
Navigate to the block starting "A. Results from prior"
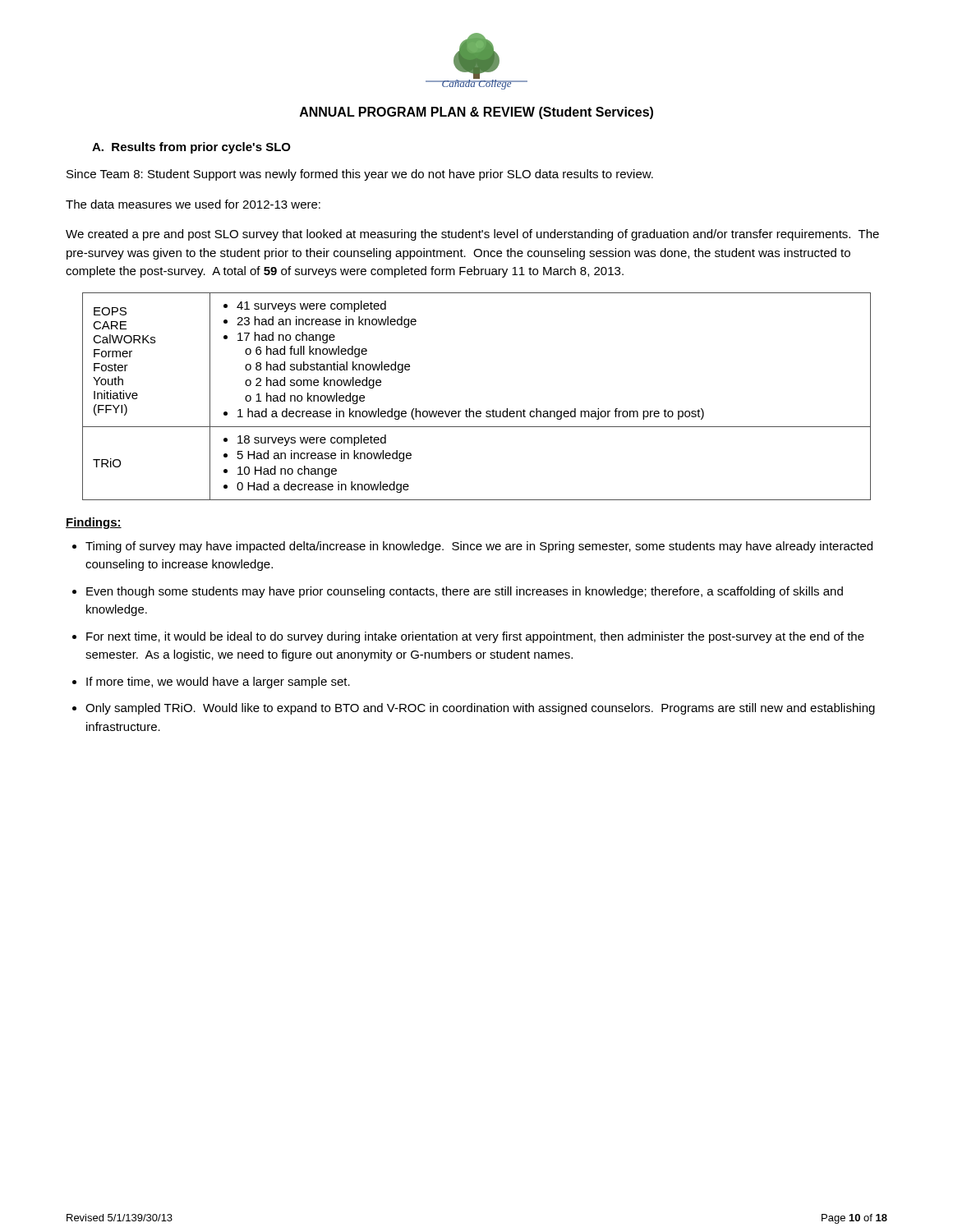(191, 147)
